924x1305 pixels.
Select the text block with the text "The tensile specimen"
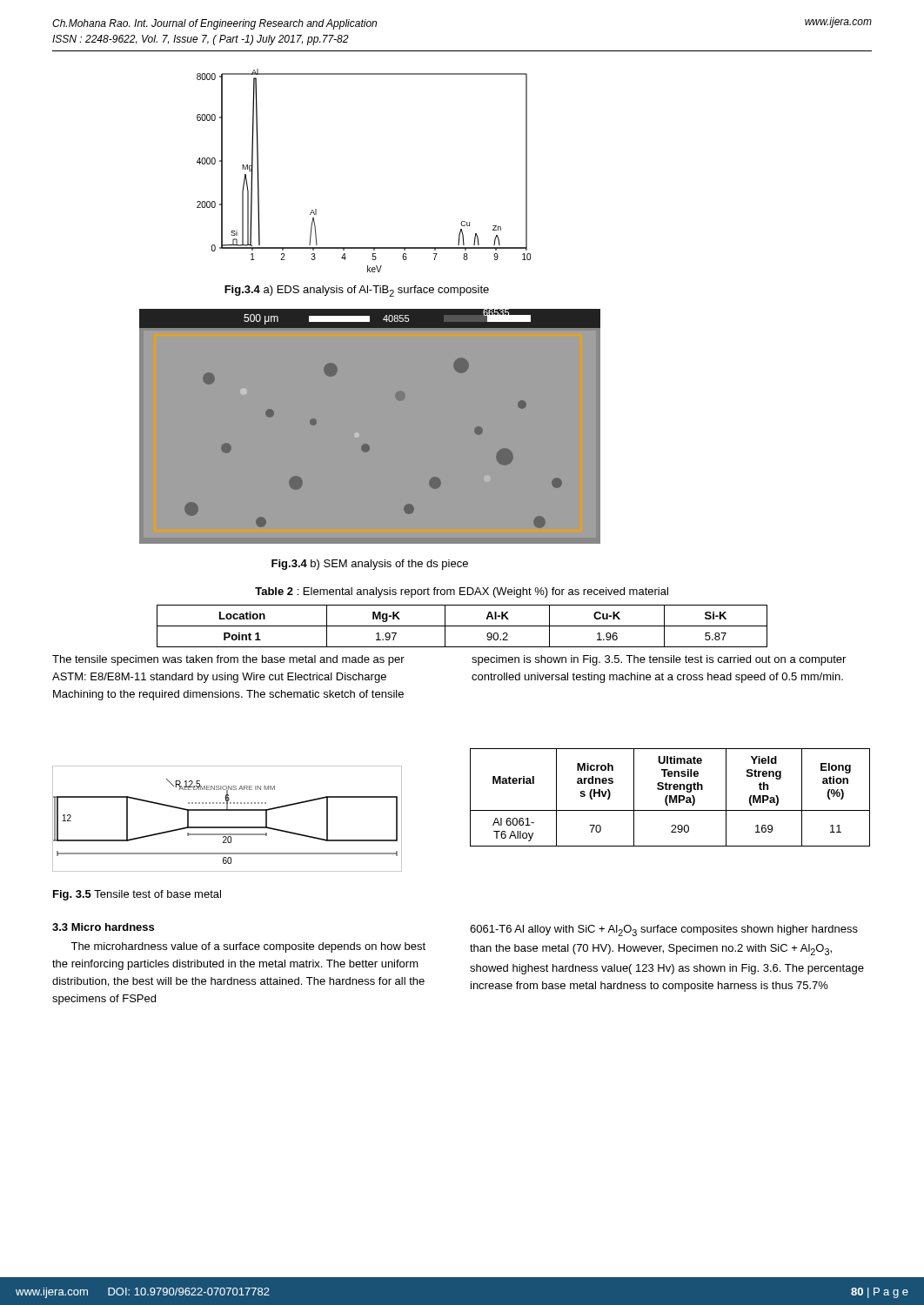228,677
